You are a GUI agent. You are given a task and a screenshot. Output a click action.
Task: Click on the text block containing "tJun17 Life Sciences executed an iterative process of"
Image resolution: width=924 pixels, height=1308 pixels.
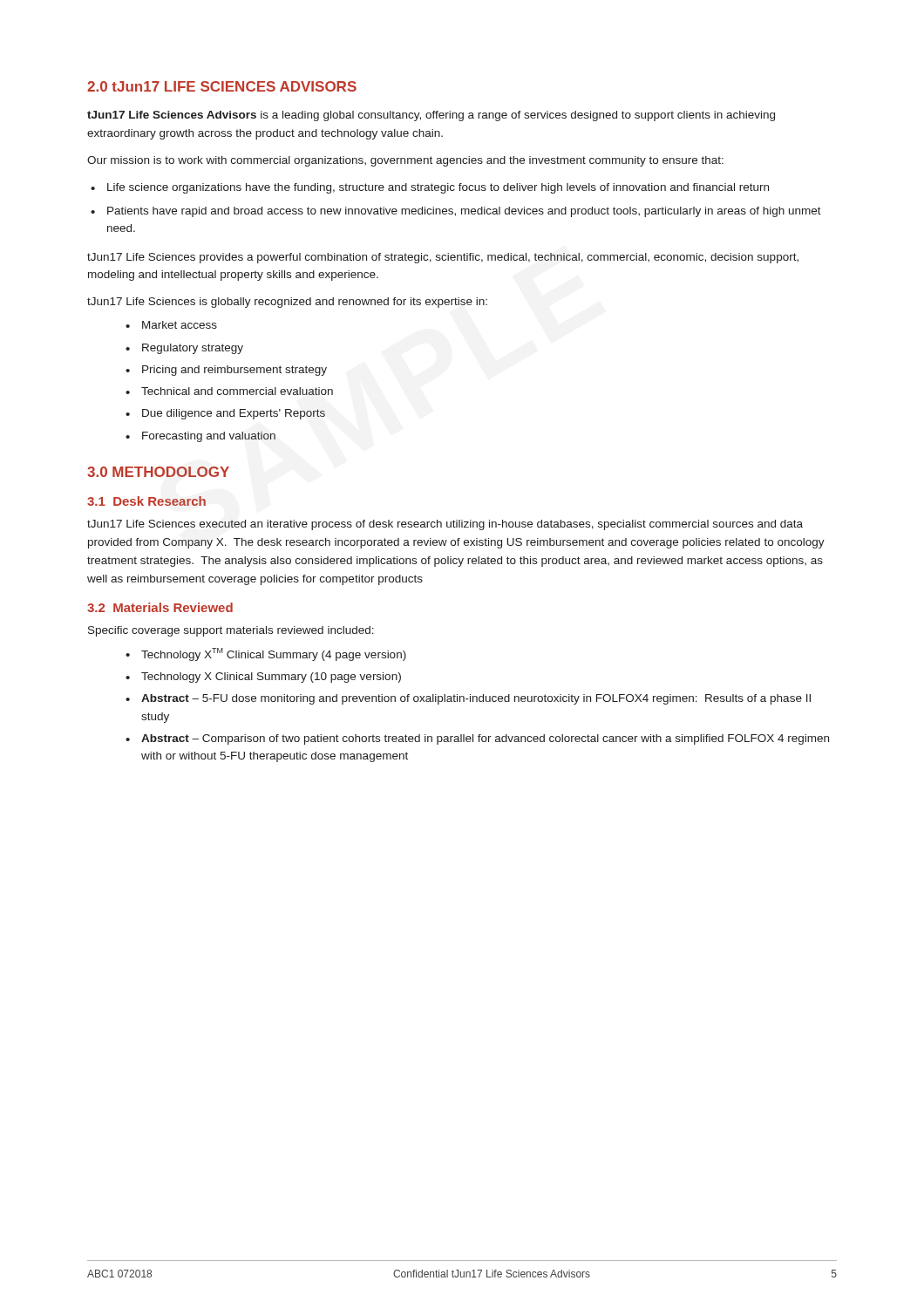(456, 551)
